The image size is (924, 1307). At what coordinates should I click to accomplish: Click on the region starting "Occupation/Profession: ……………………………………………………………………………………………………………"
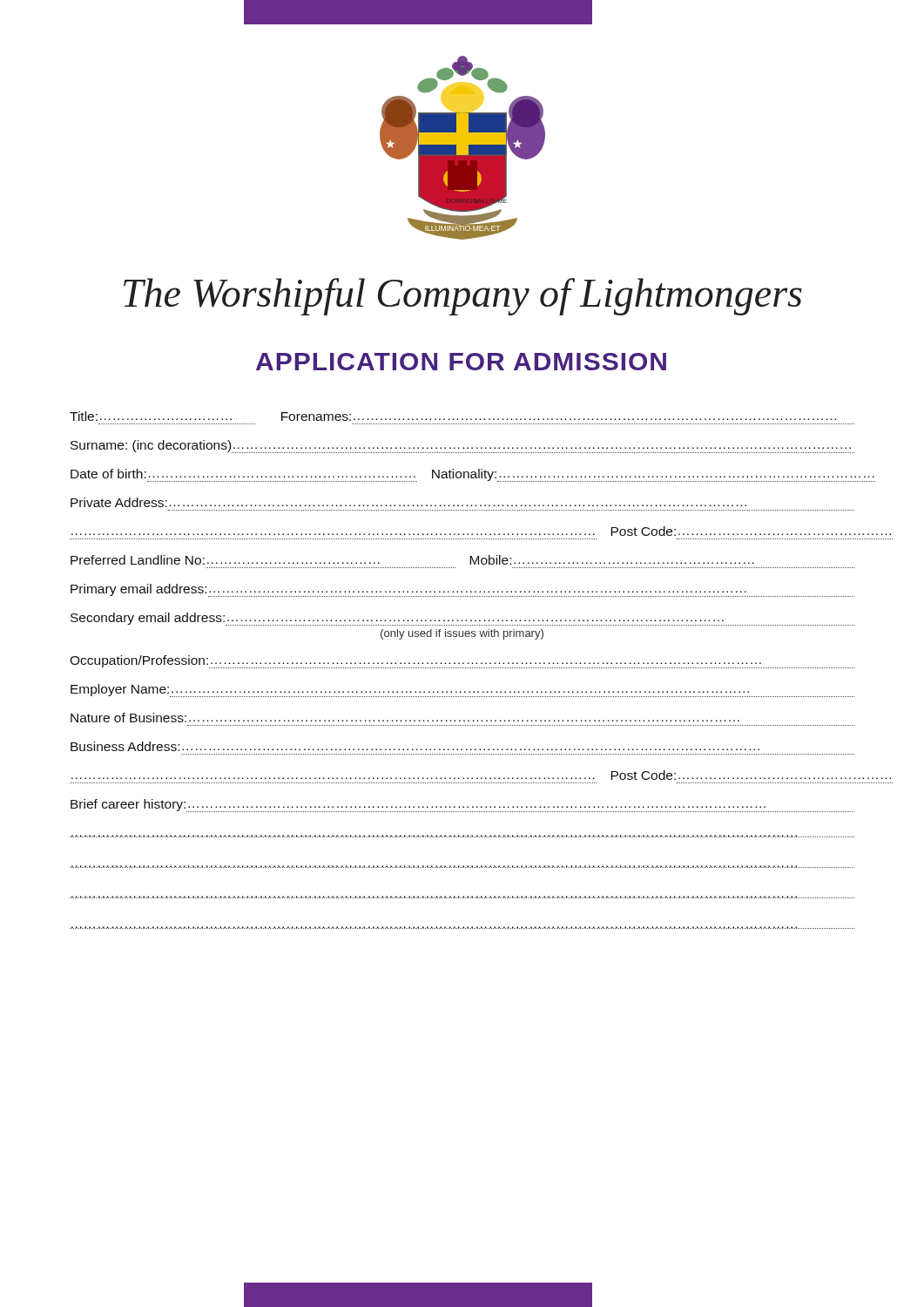coord(462,660)
